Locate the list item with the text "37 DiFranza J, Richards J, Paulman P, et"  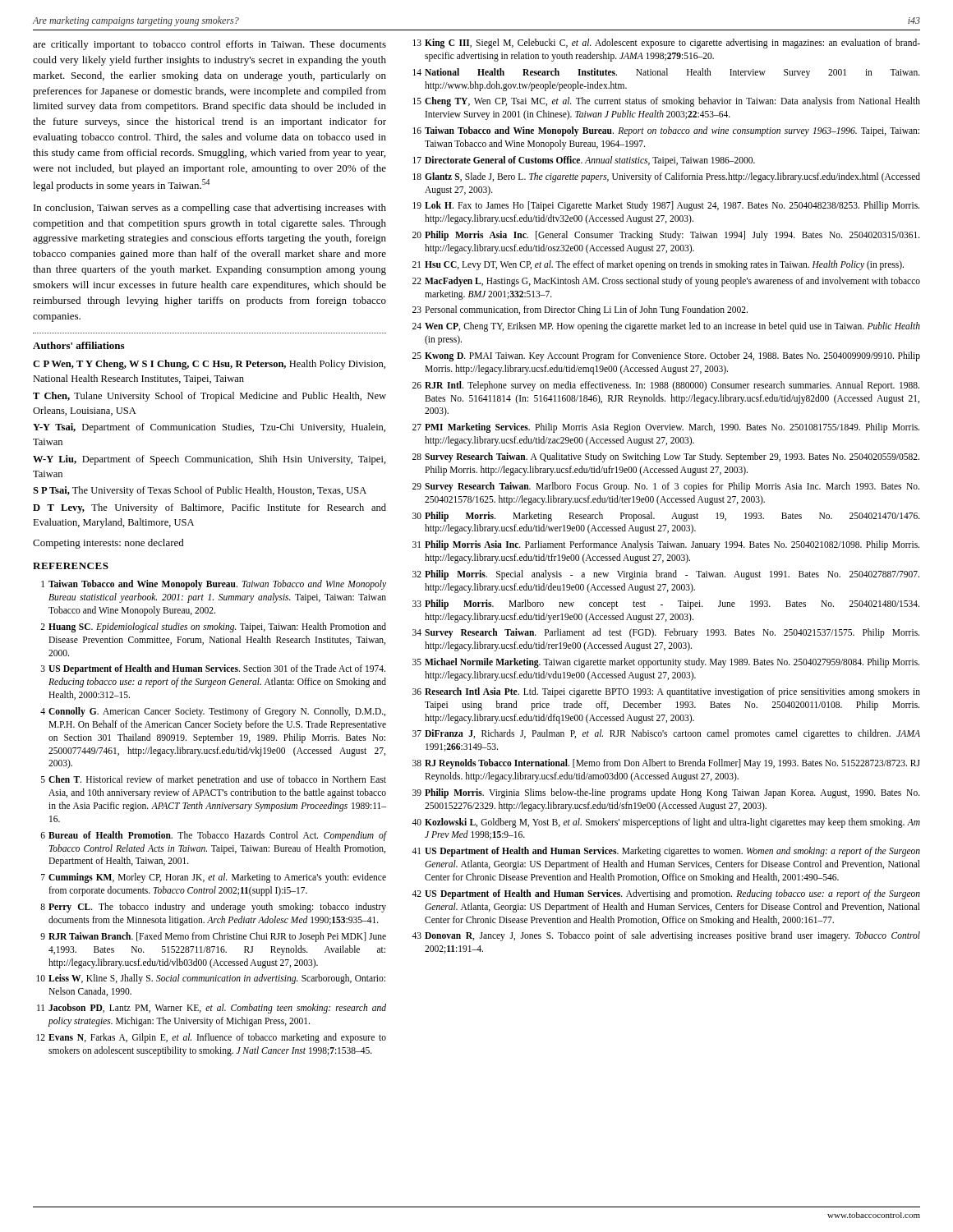[x=665, y=741]
